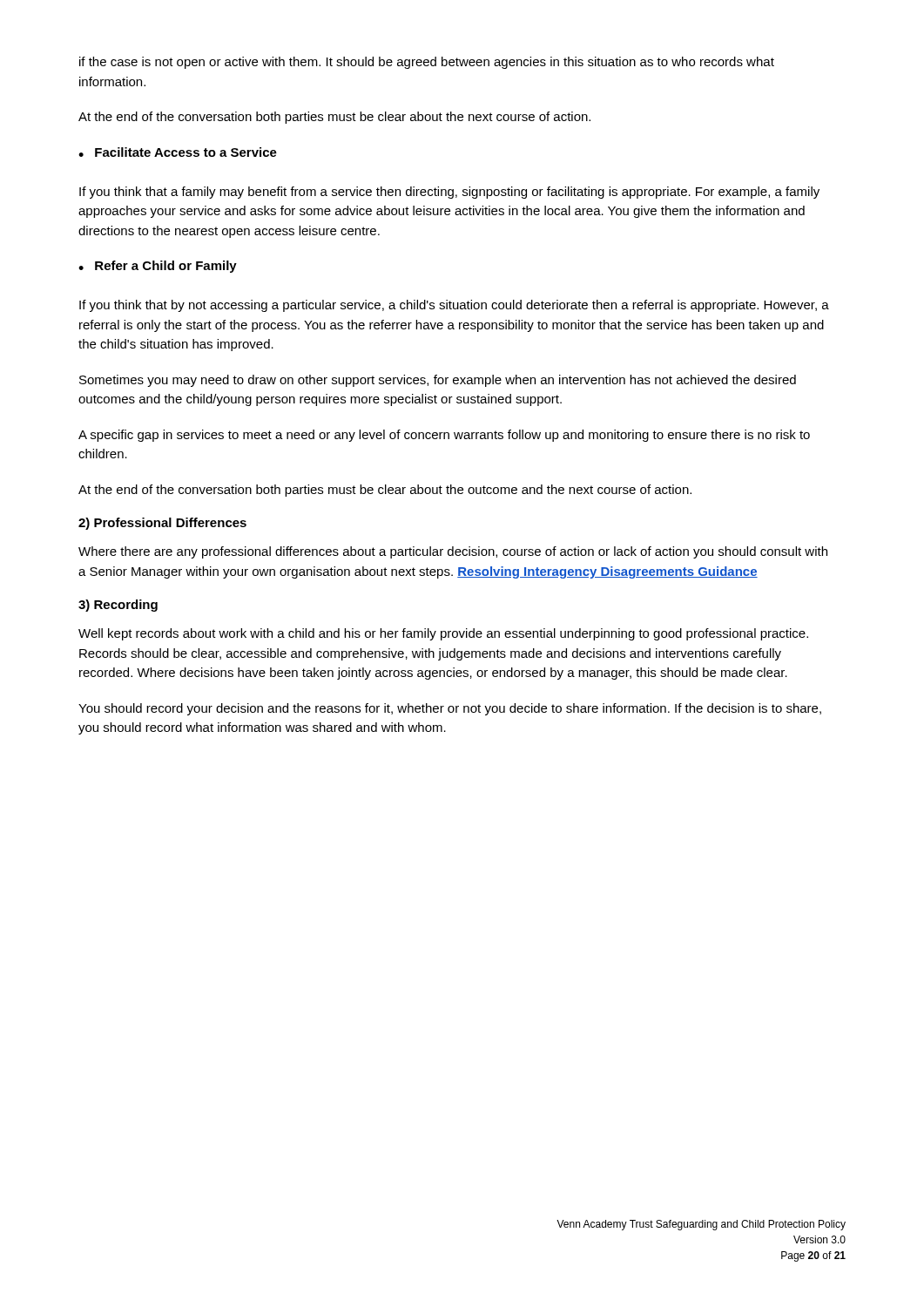Find the text starting "• Facilitate Access to"
The image size is (924, 1307).
[178, 154]
